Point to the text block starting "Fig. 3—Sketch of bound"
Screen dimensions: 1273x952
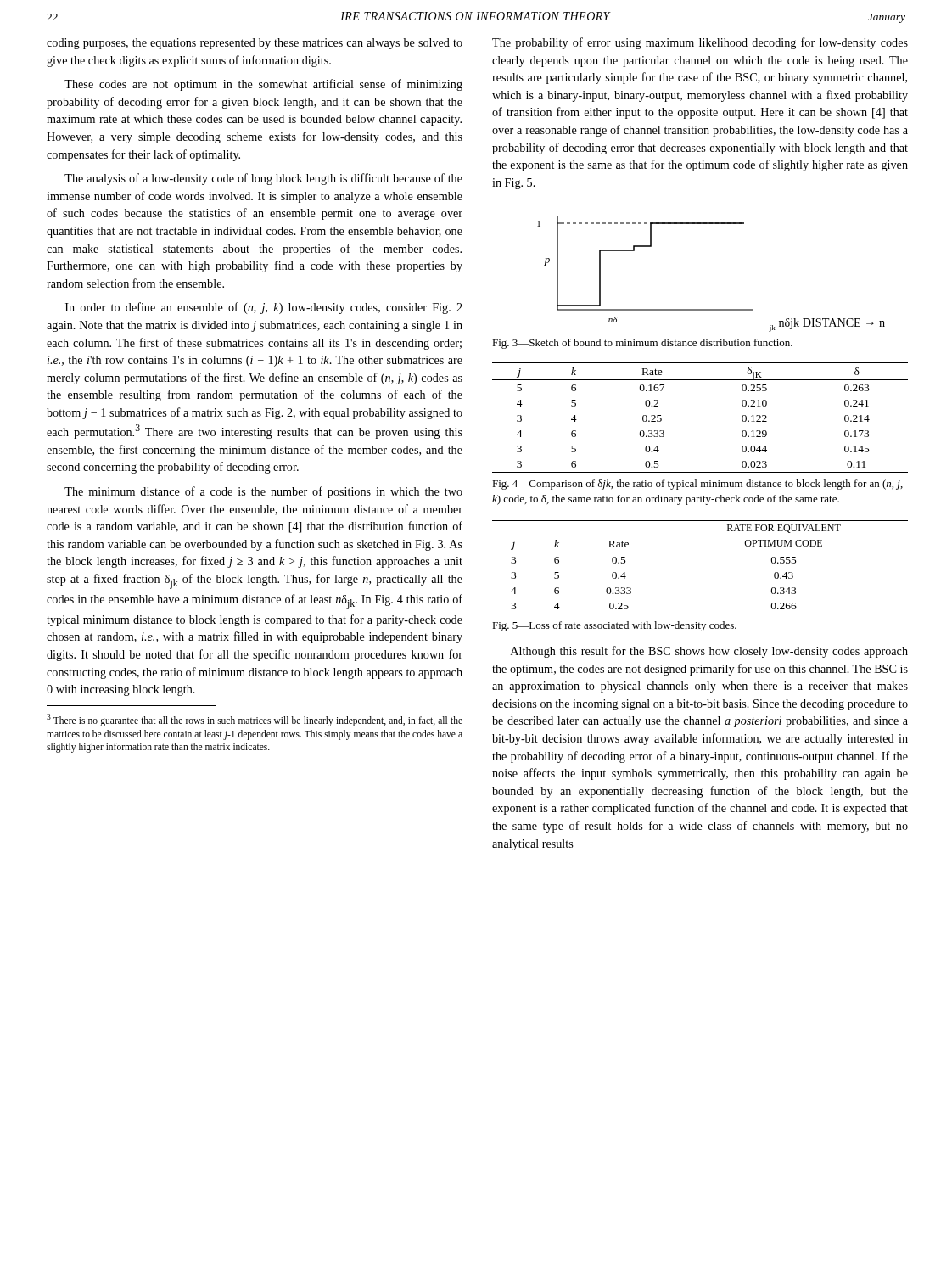tap(643, 343)
